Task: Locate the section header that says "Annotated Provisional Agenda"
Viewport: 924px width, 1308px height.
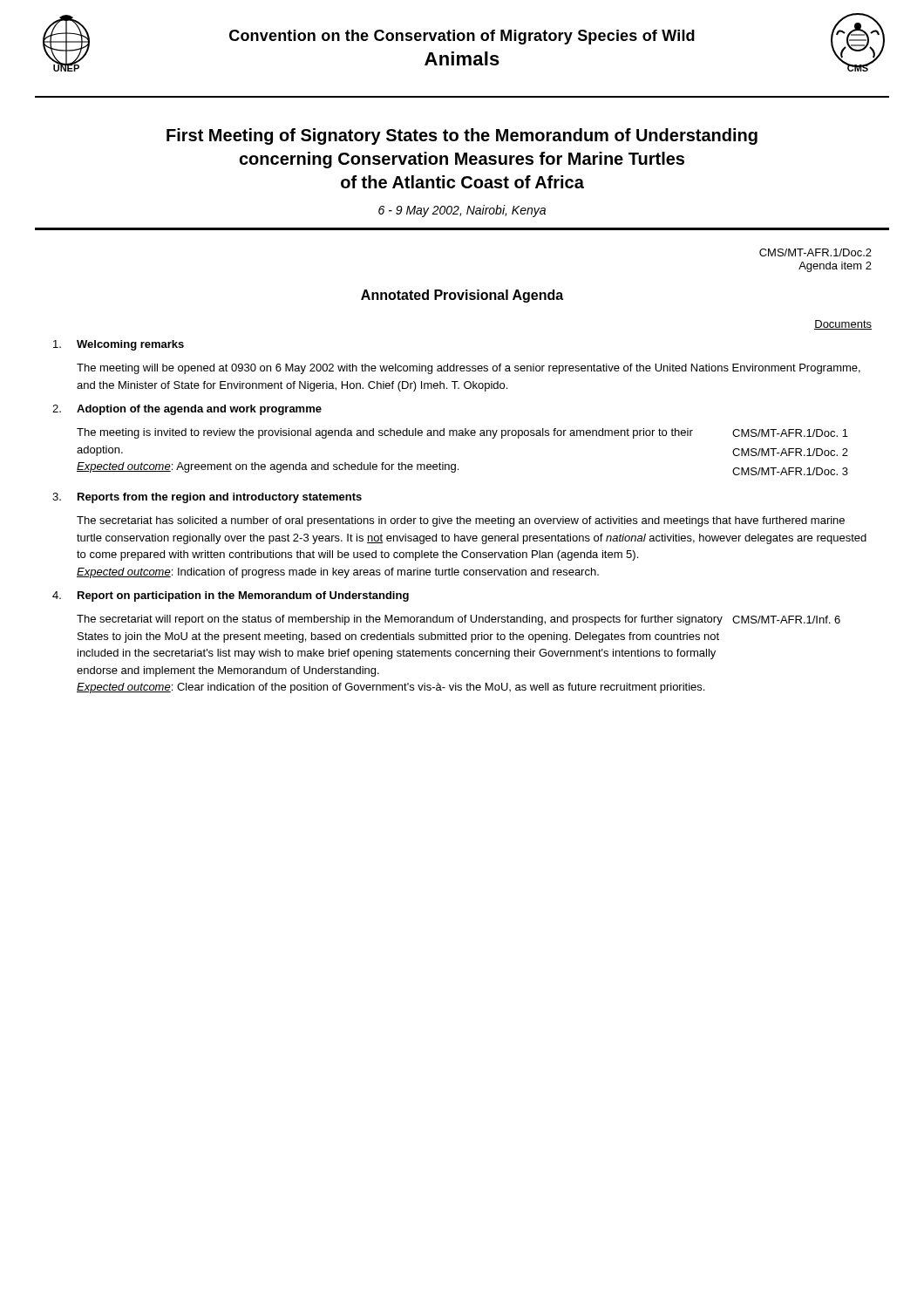Action: coord(462,295)
